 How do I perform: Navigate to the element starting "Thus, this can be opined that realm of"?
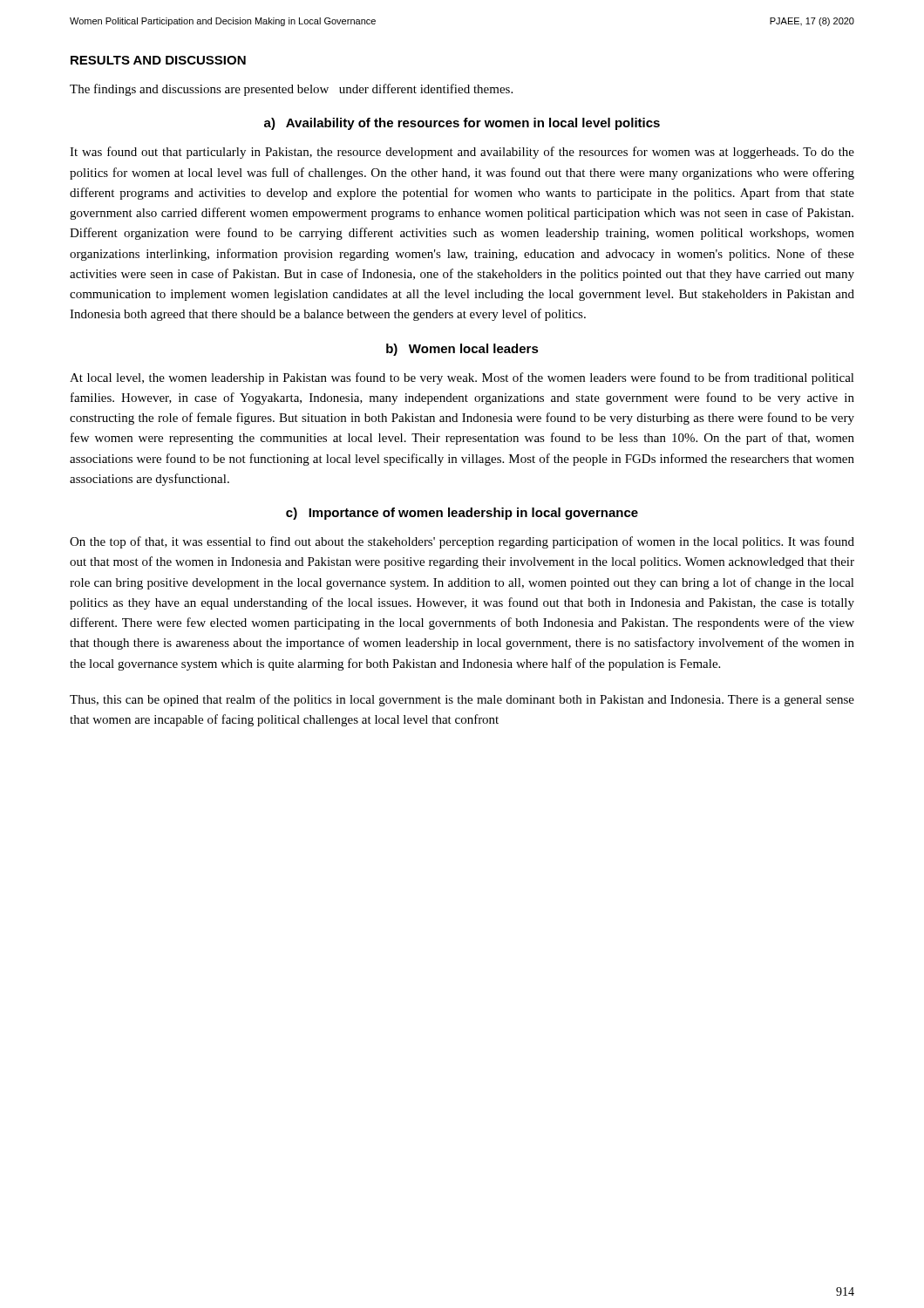462,709
